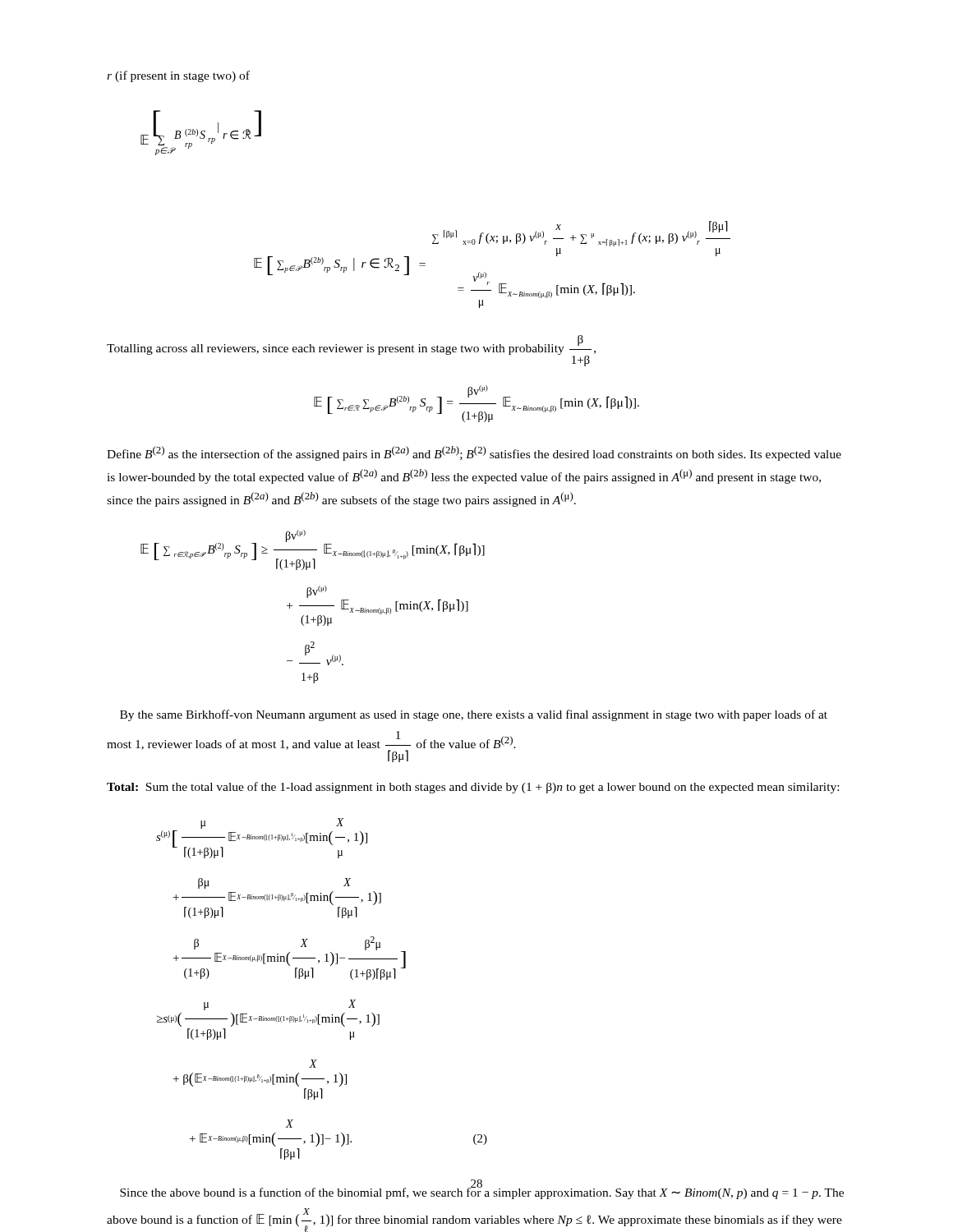Click the passage that begins "Totalling across all"
This screenshot has width=953, height=1232.
click(x=352, y=349)
